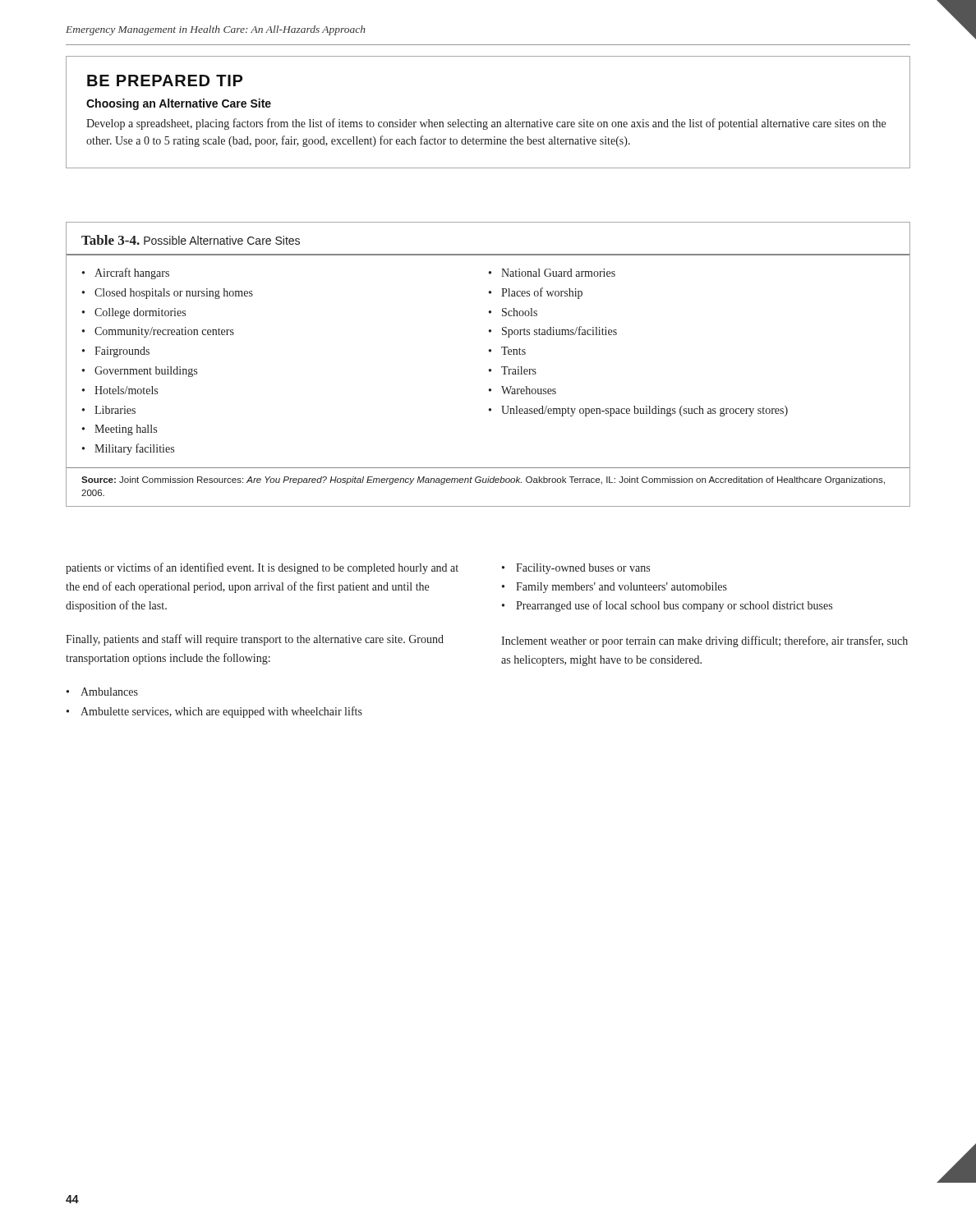
Task: Where is the passage that starts "Prearranged use of local"?
Action: [674, 606]
